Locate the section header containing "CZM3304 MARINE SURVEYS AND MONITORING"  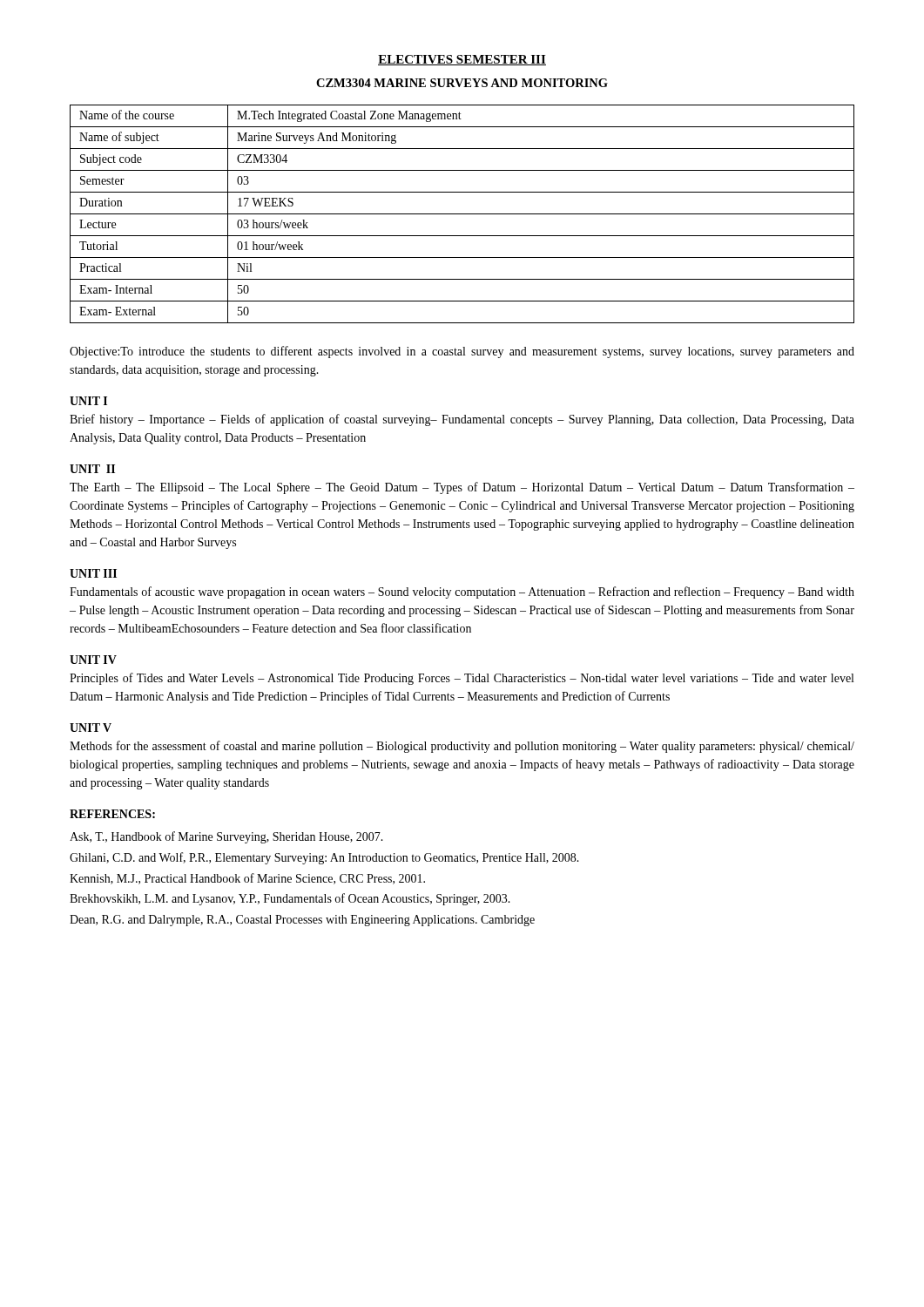[x=462, y=83]
